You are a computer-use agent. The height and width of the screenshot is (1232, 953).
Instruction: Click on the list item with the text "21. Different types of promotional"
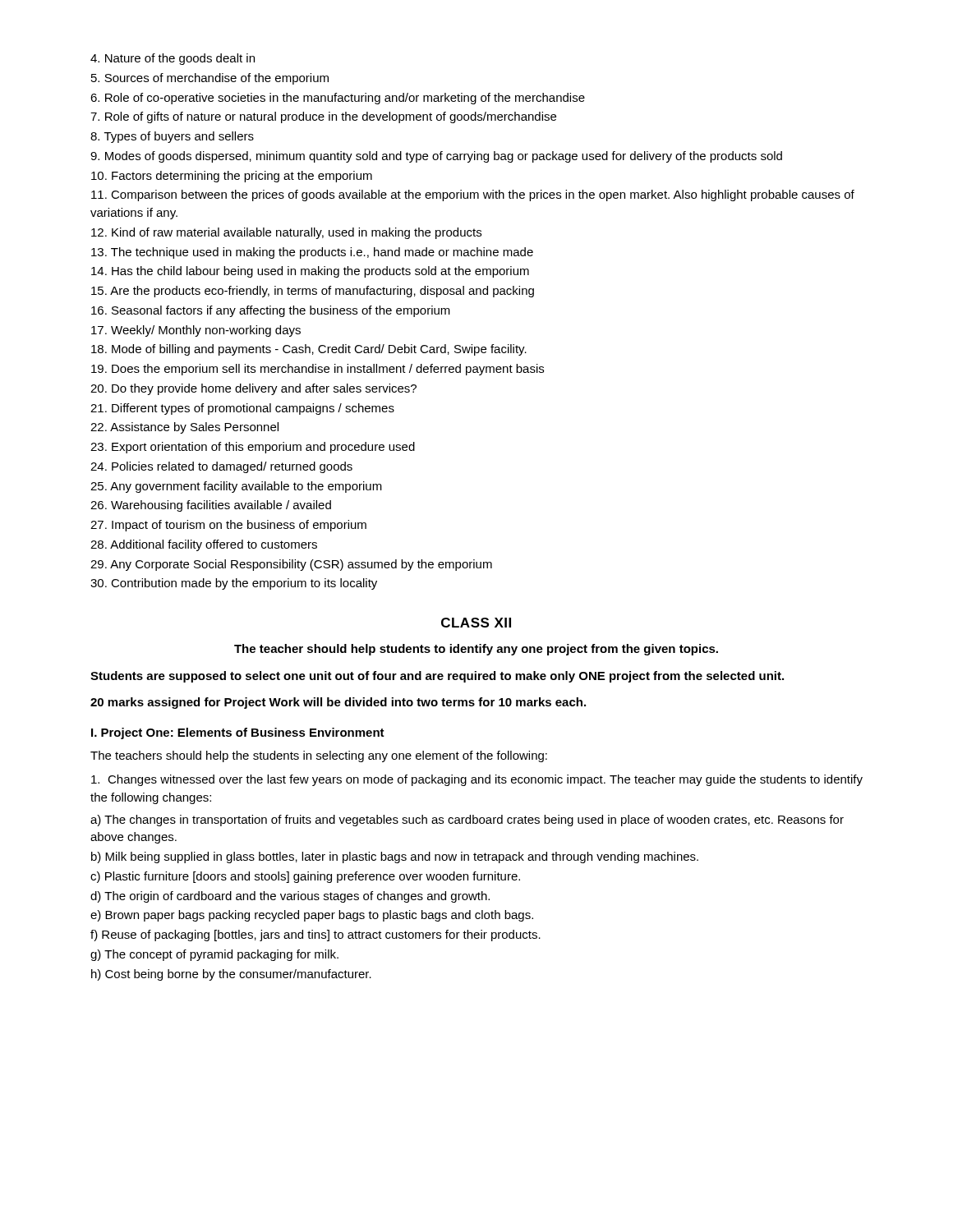(x=242, y=407)
